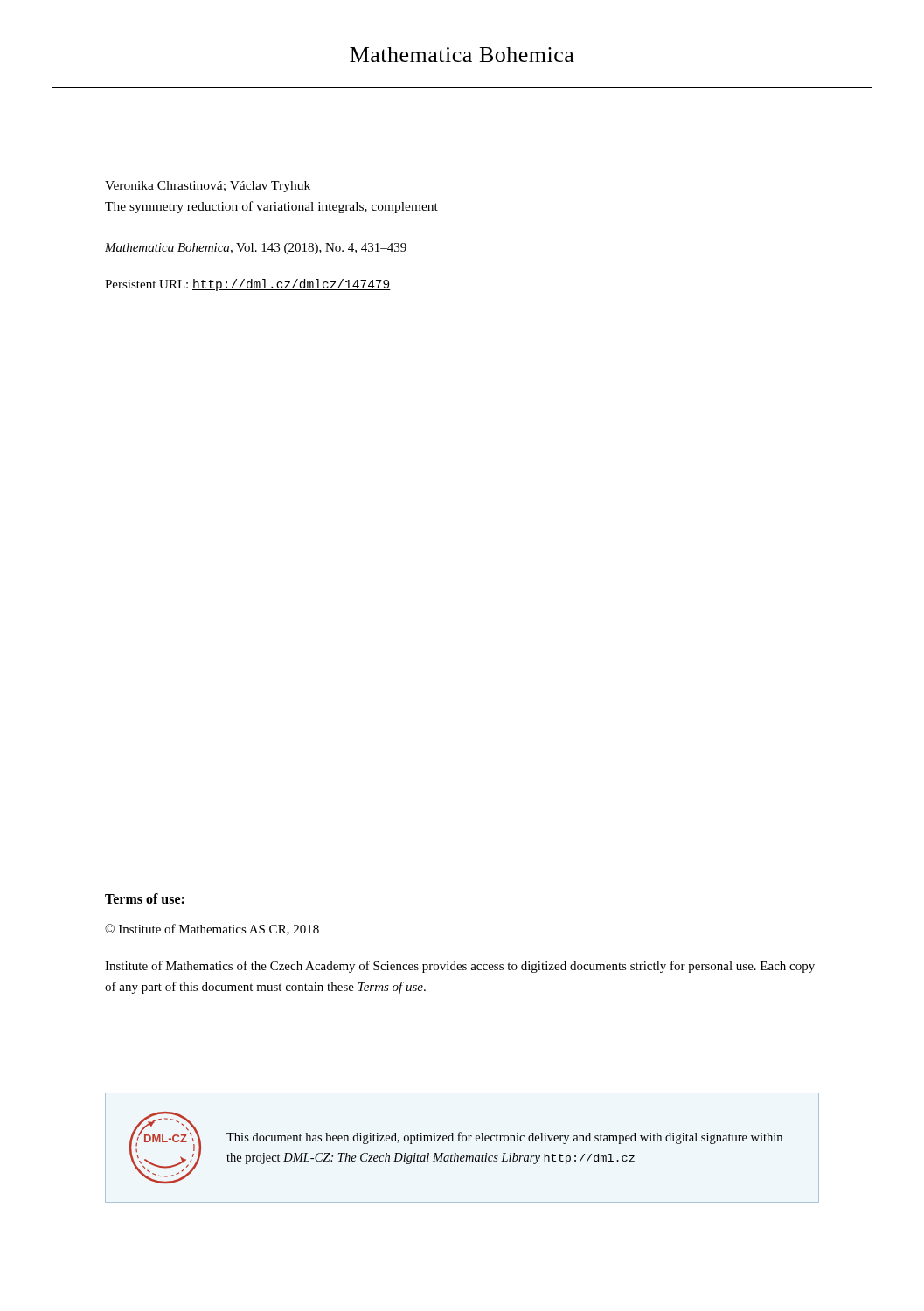Point to the block starting "Institute of Mathematics of the"
This screenshot has height=1311, width=924.
click(x=460, y=976)
